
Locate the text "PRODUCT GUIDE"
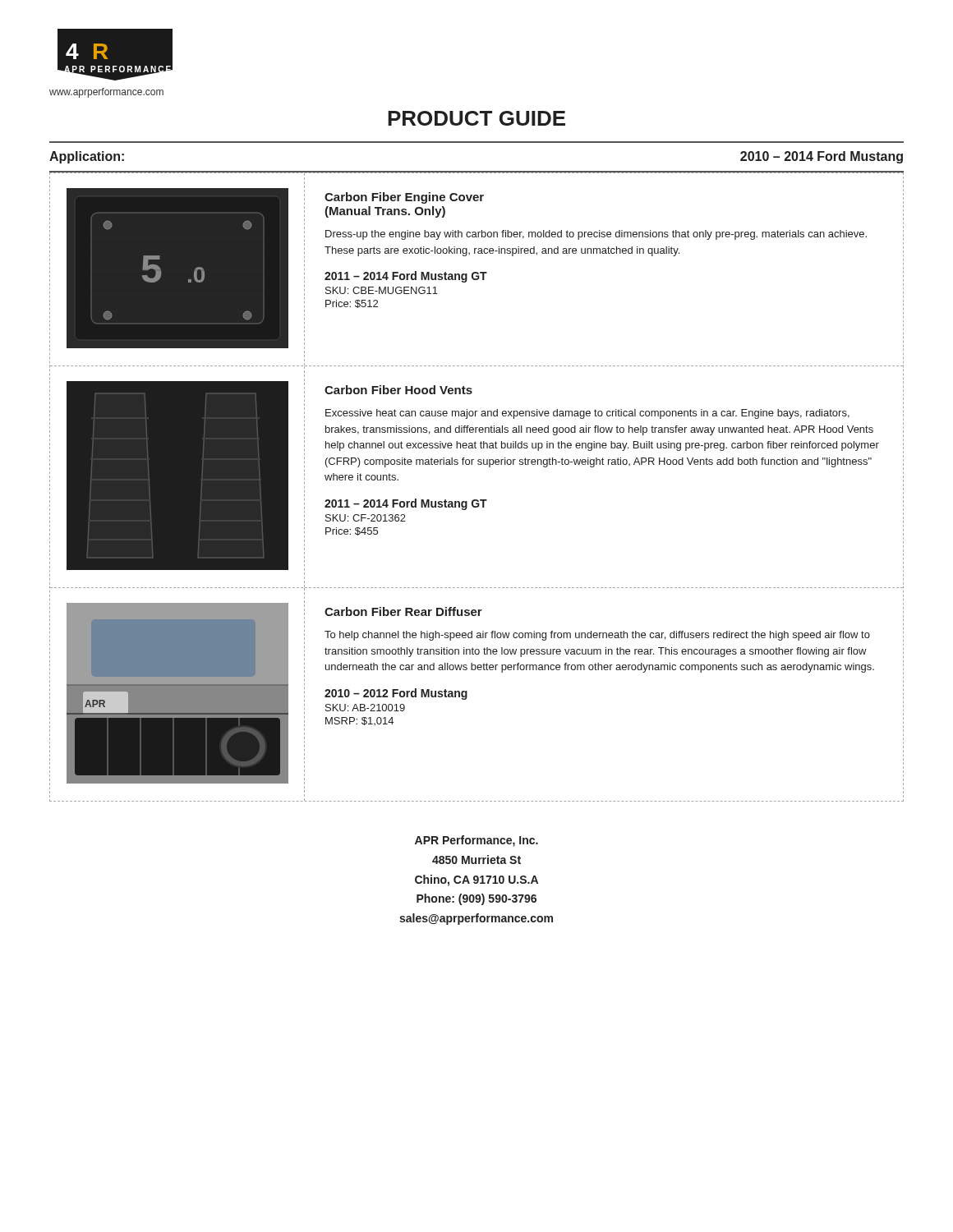tap(476, 118)
